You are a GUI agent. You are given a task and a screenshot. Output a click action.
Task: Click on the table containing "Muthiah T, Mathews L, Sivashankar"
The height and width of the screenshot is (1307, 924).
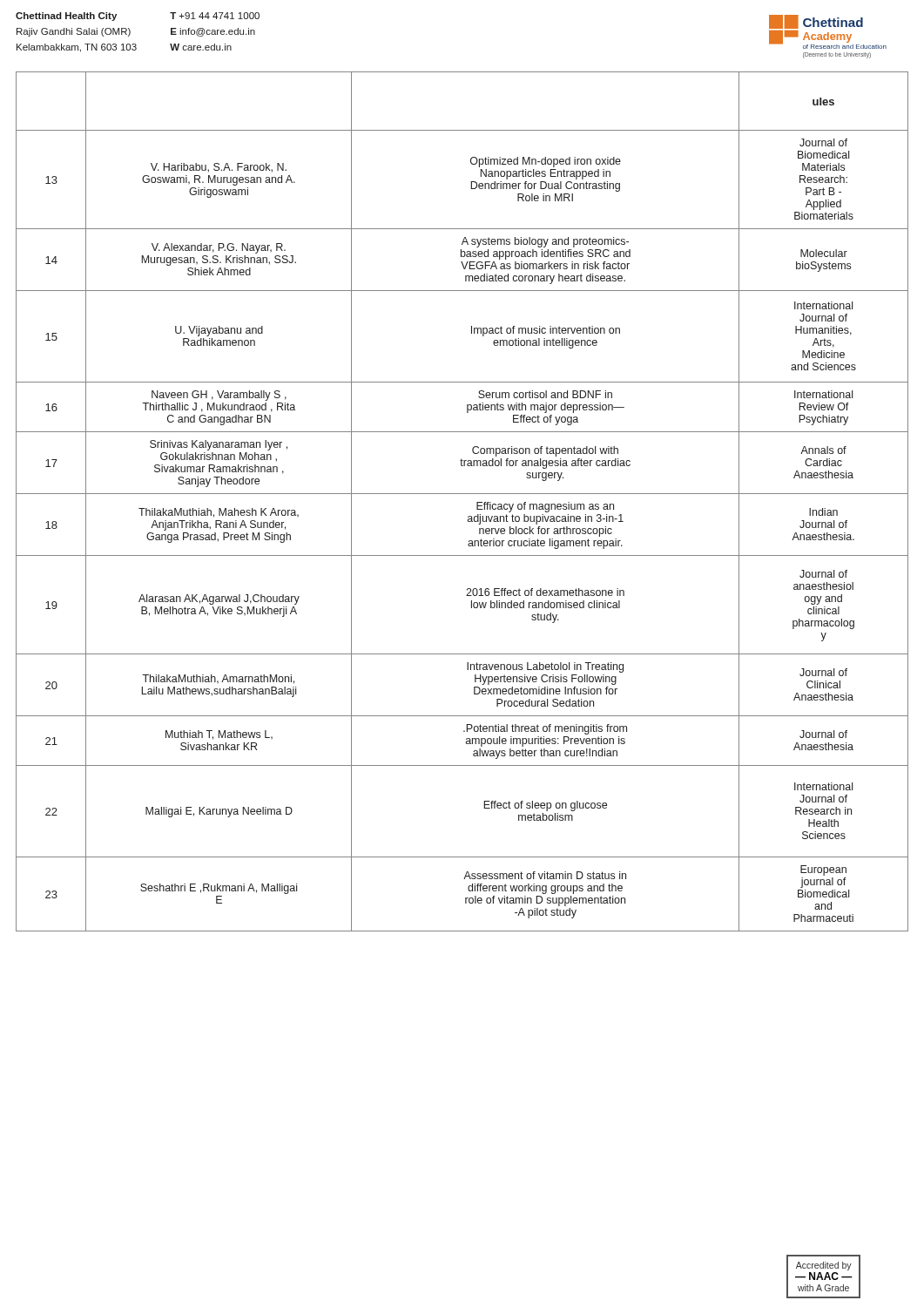[462, 501]
